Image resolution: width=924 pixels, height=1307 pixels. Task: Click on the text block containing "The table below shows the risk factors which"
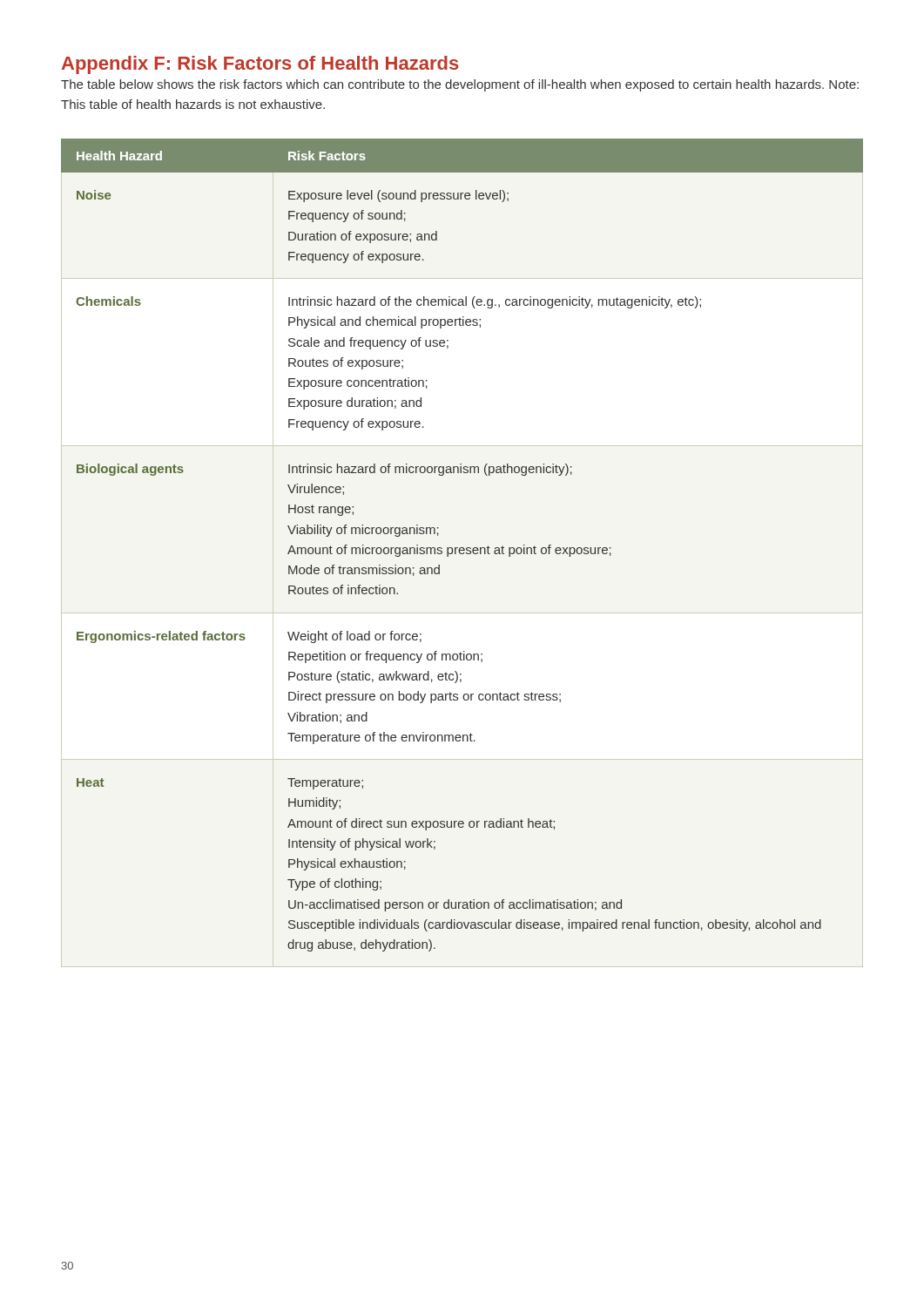click(x=460, y=94)
